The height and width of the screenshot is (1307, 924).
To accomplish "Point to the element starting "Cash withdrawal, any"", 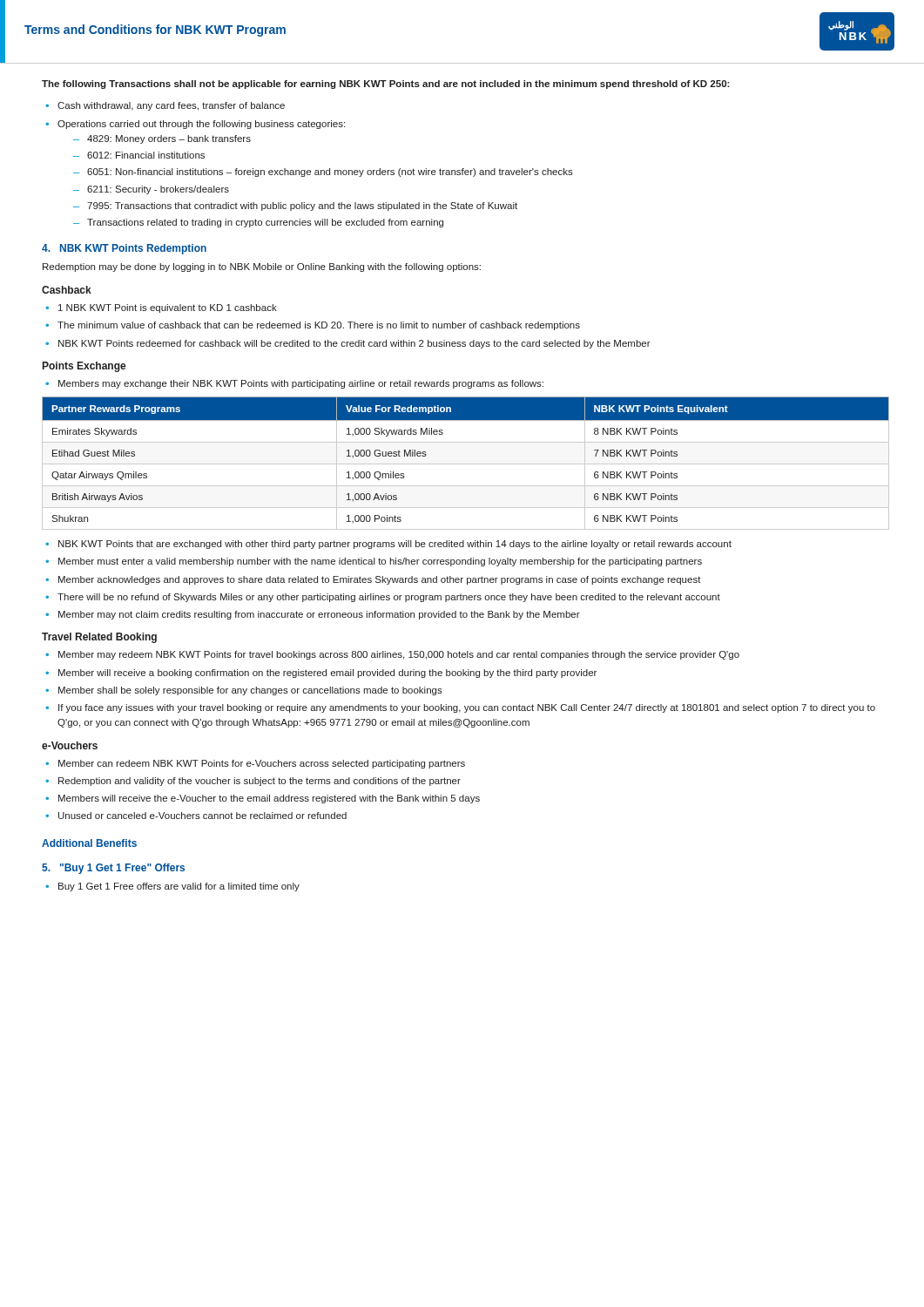I will (165, 106).
